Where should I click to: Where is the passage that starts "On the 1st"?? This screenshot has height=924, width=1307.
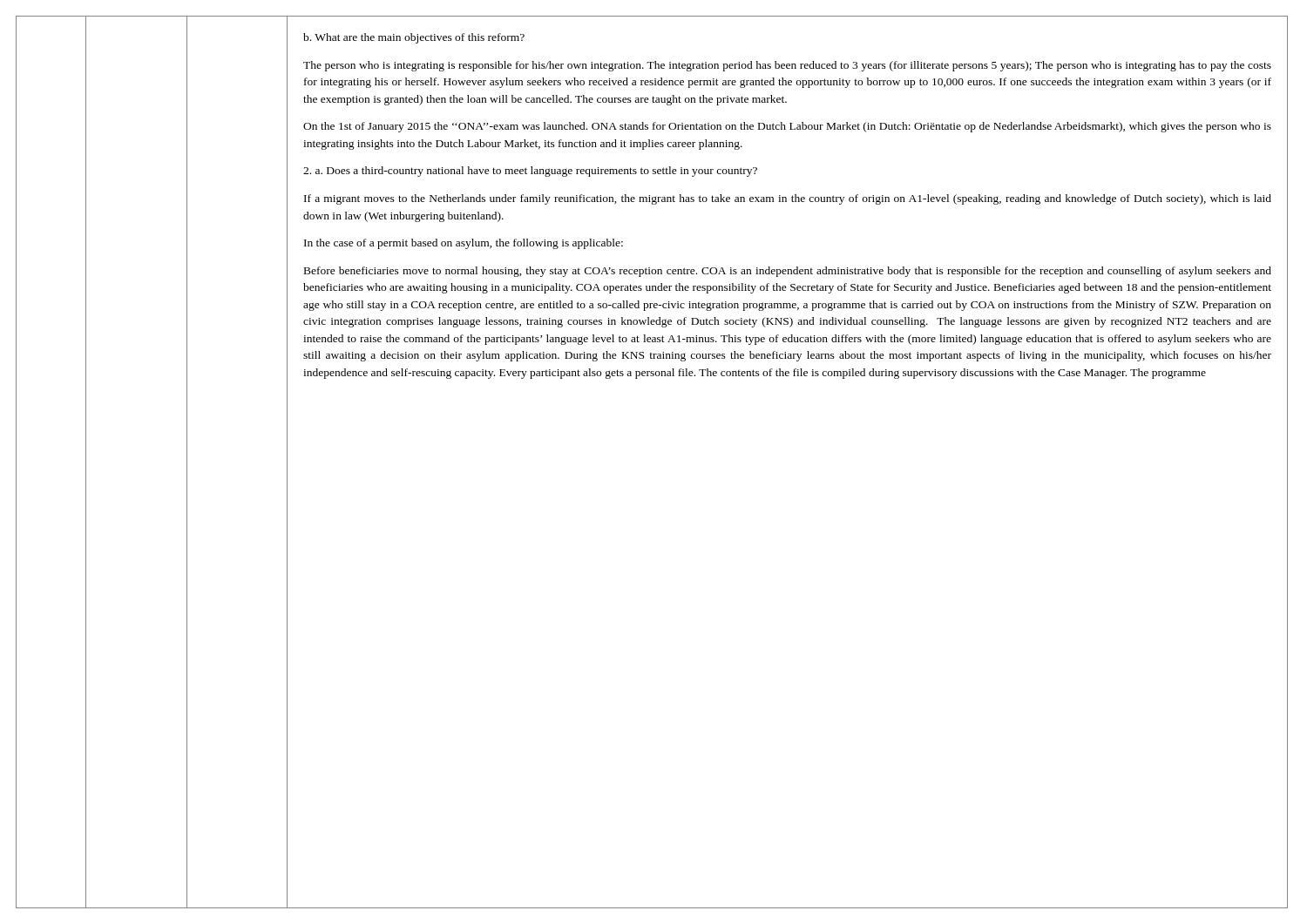(x=787, y=135)
